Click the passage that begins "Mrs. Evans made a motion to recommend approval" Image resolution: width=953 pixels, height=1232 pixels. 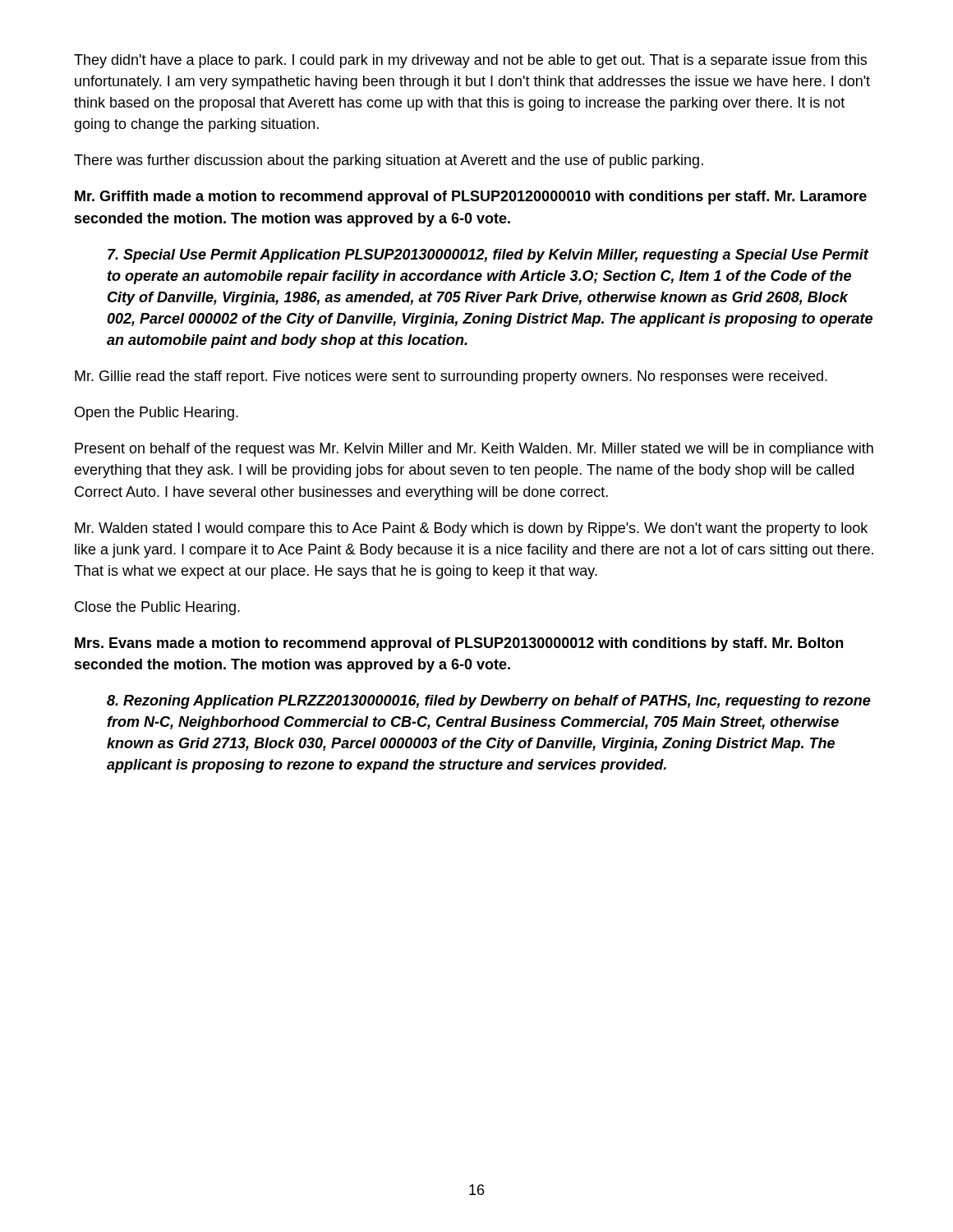(x=459, y=654)
